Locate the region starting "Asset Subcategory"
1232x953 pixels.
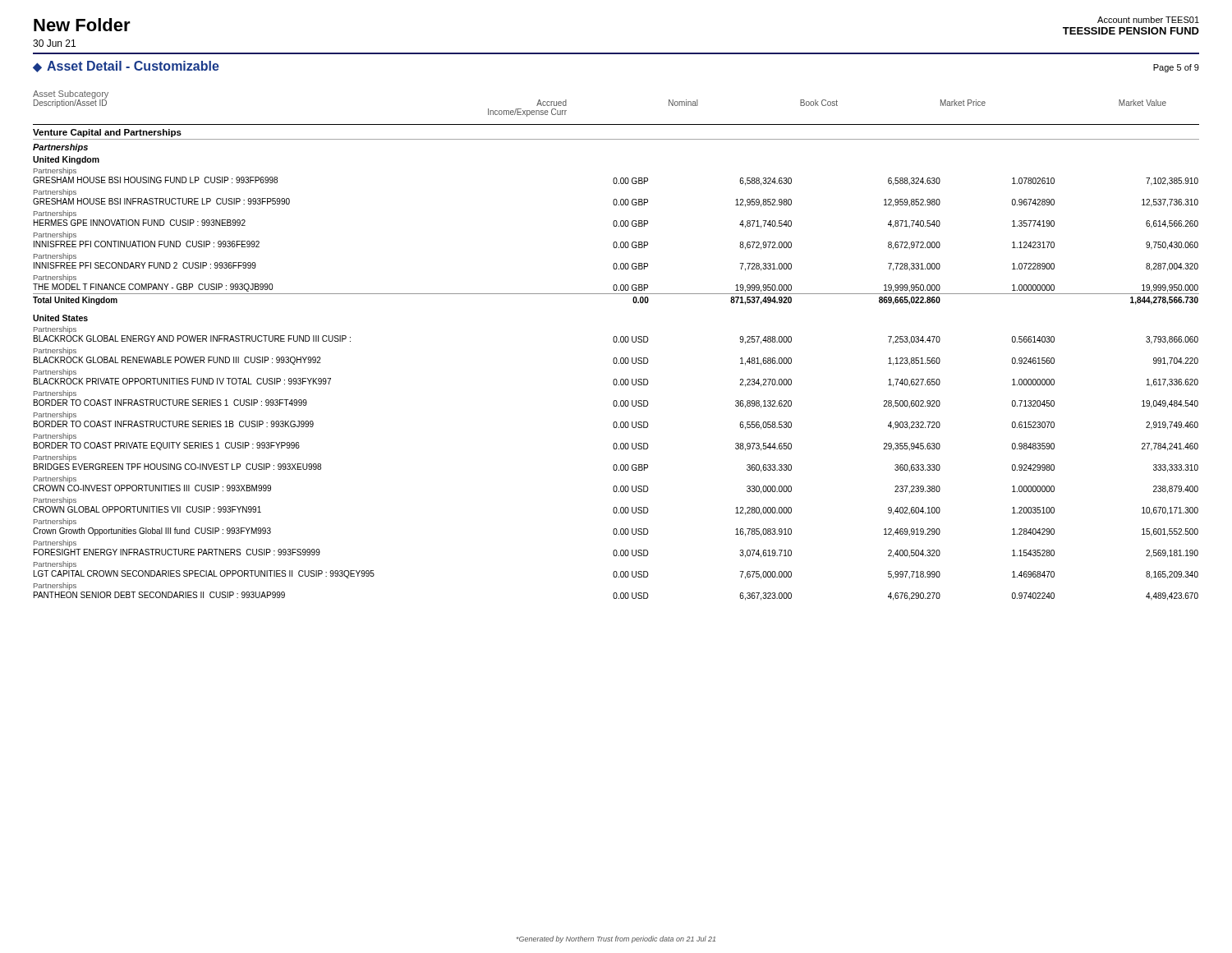(x=71, y=94)
